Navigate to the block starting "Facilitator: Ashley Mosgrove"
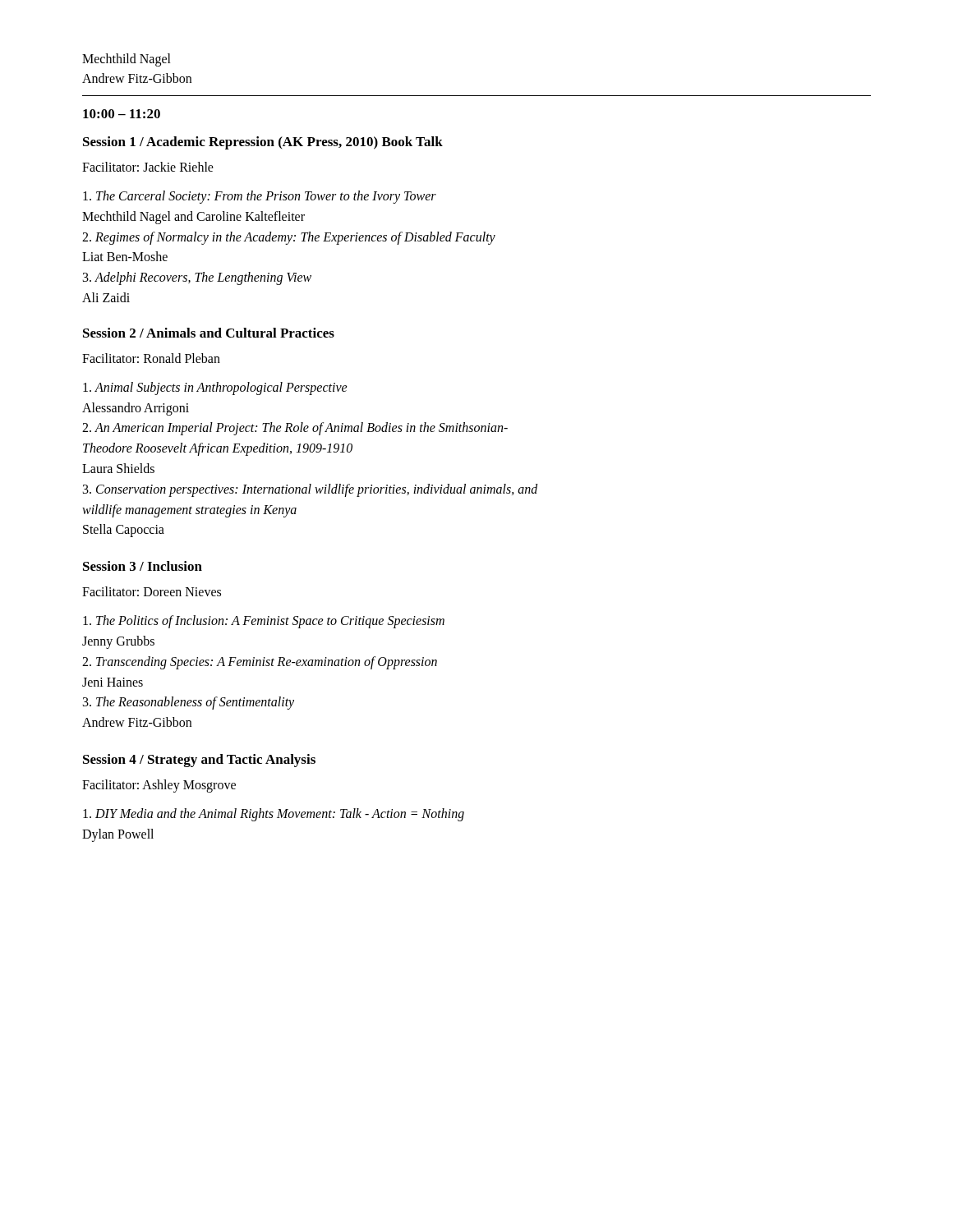 159,785
